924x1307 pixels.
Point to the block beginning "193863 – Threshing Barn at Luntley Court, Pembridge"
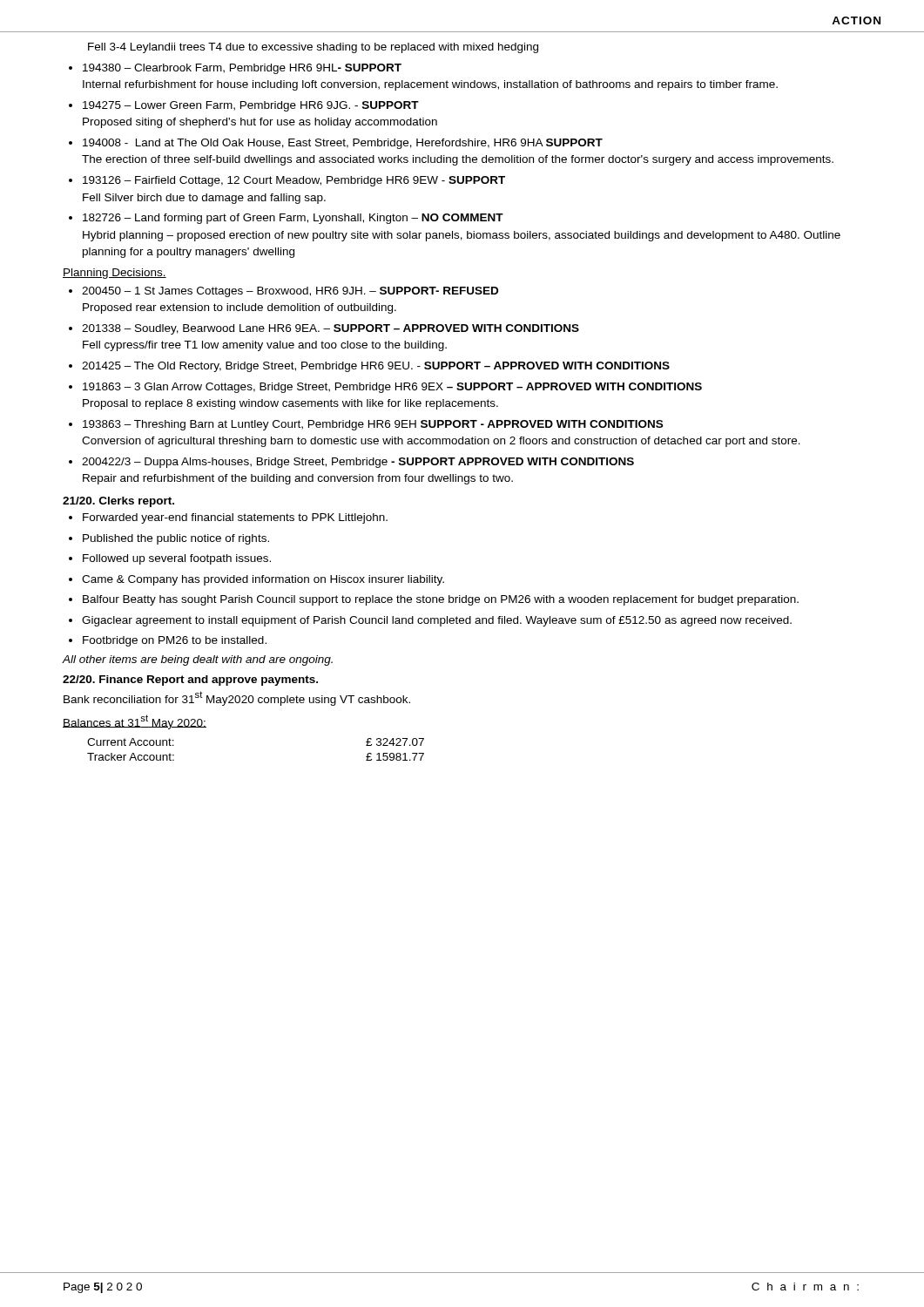coord(441,432)
